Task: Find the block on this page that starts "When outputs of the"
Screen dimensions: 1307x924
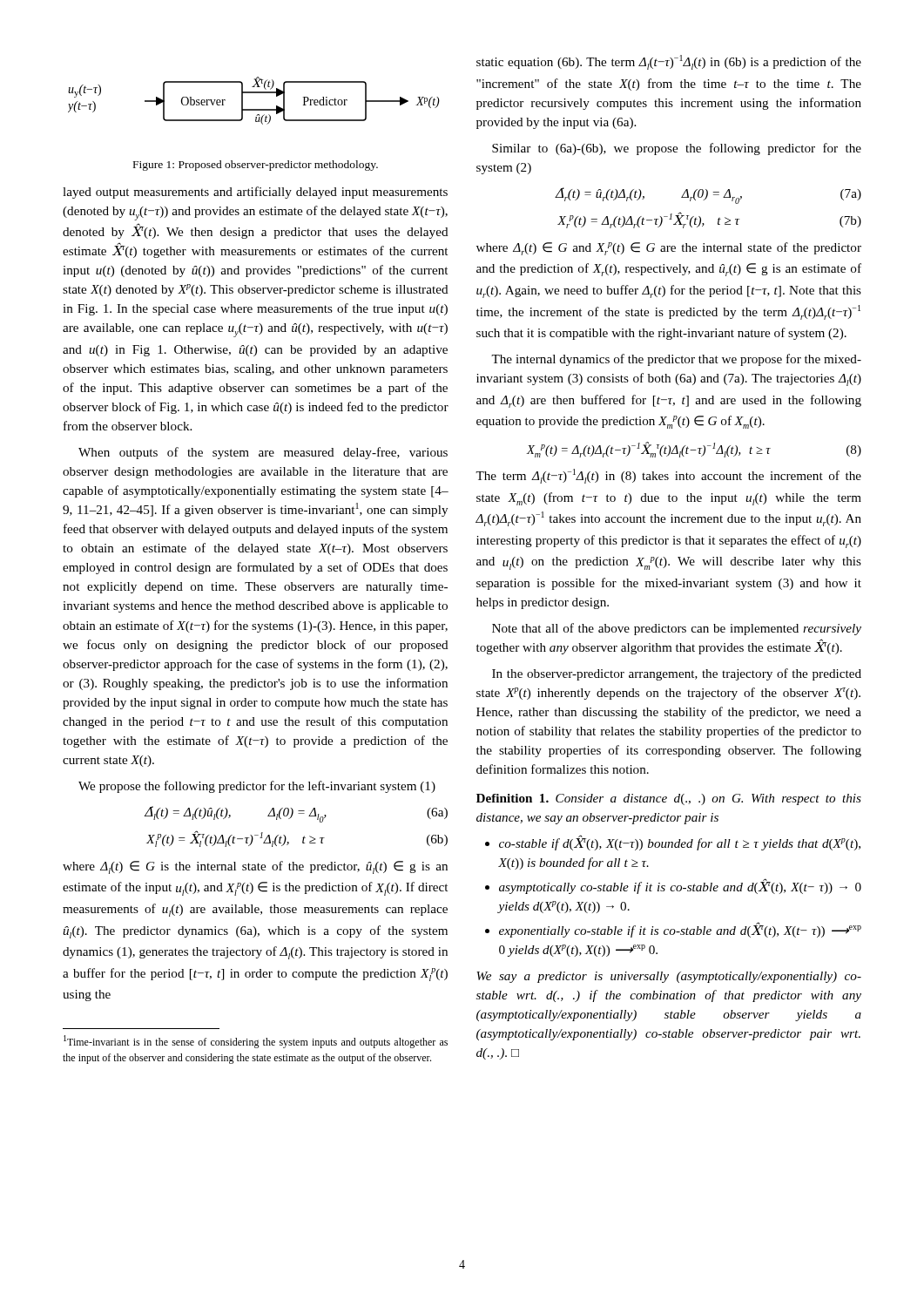Action: point(255,606)
